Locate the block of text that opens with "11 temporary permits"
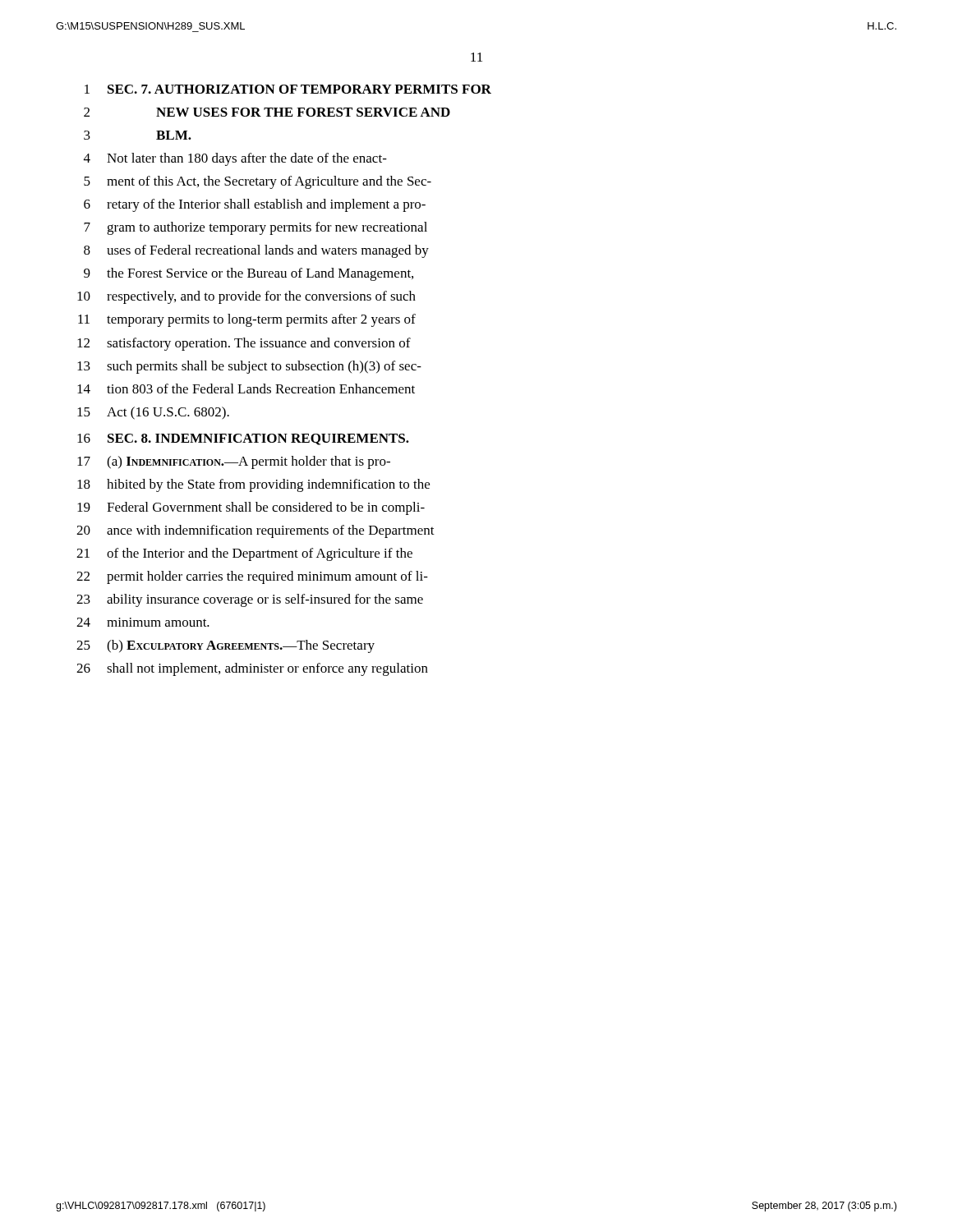This screenshot has height=1232, width=953. coord(247,320)
